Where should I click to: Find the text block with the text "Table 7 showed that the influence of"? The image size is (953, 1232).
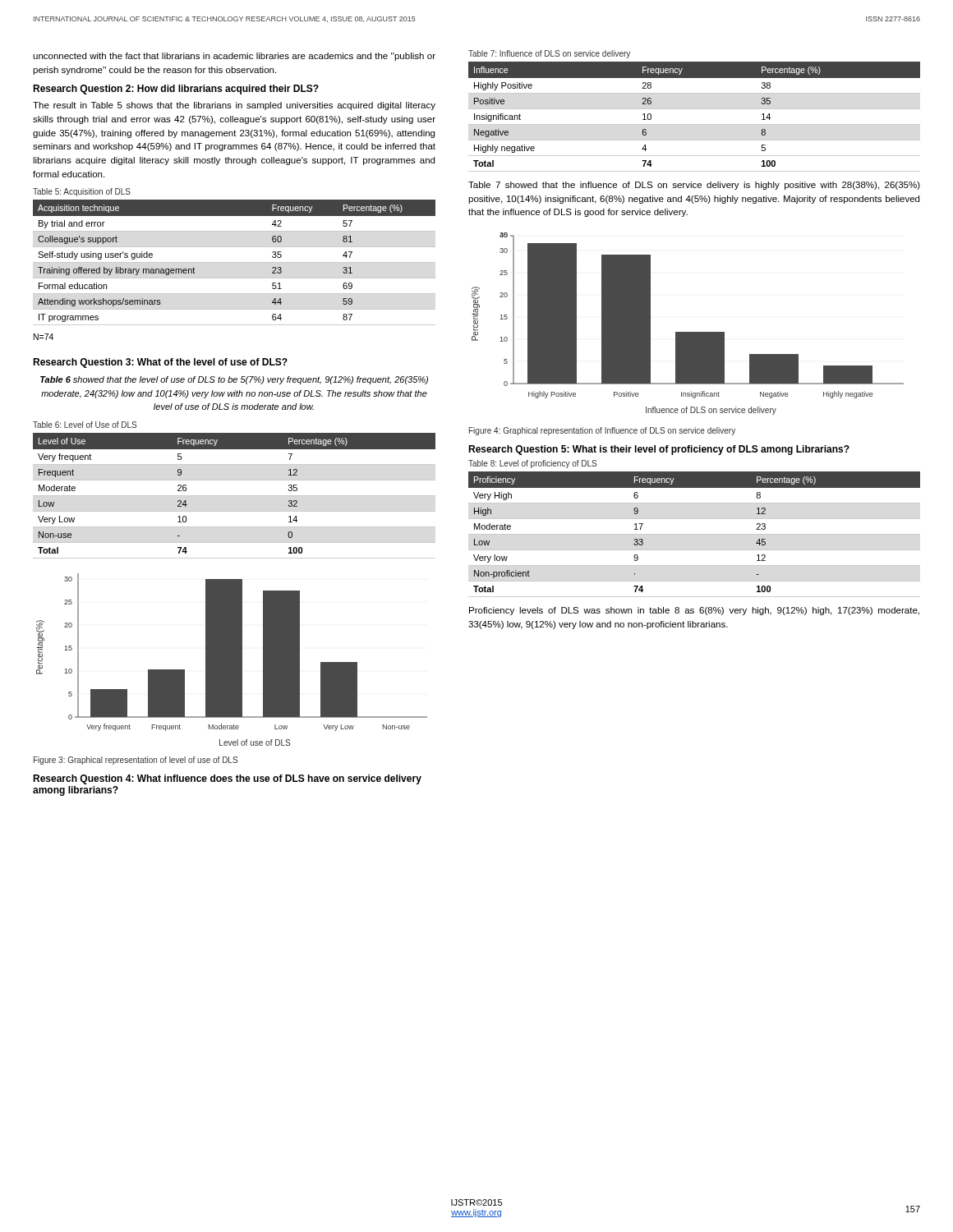click(x=694, y=198)
